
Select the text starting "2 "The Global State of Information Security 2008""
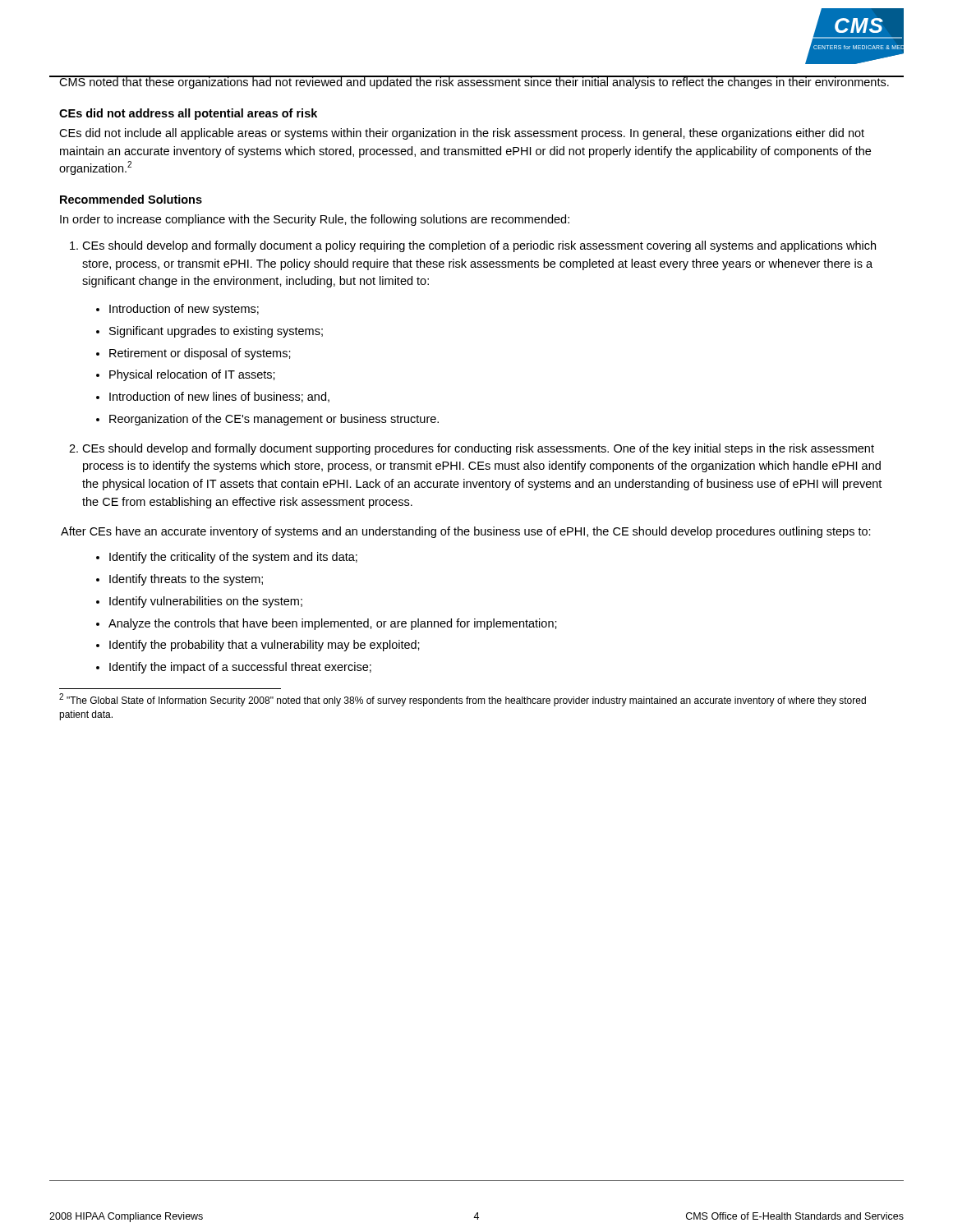[463, 707]
